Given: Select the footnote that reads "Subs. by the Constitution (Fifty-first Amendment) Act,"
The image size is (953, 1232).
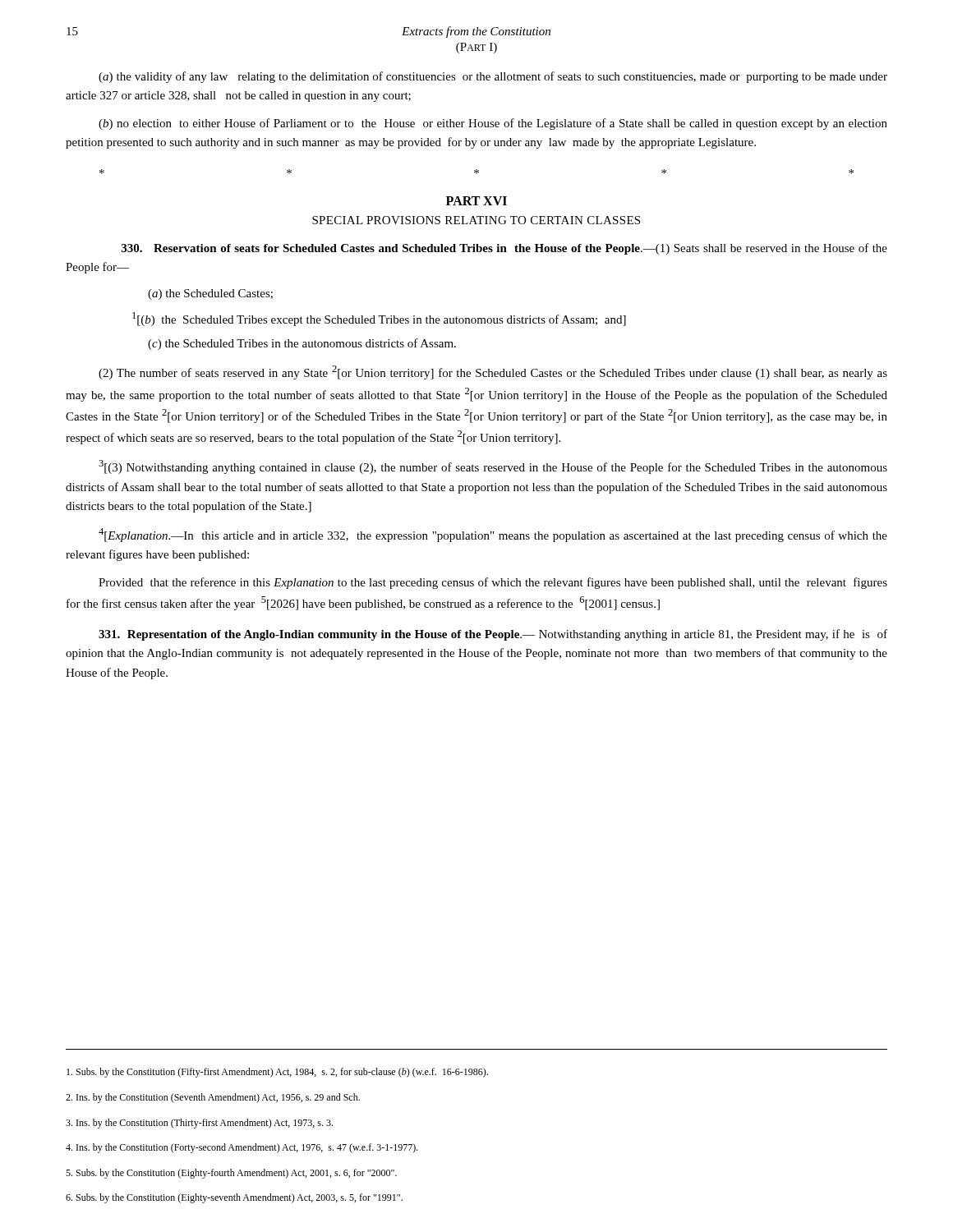Looking at the screenshot, I should point(277,1073).
